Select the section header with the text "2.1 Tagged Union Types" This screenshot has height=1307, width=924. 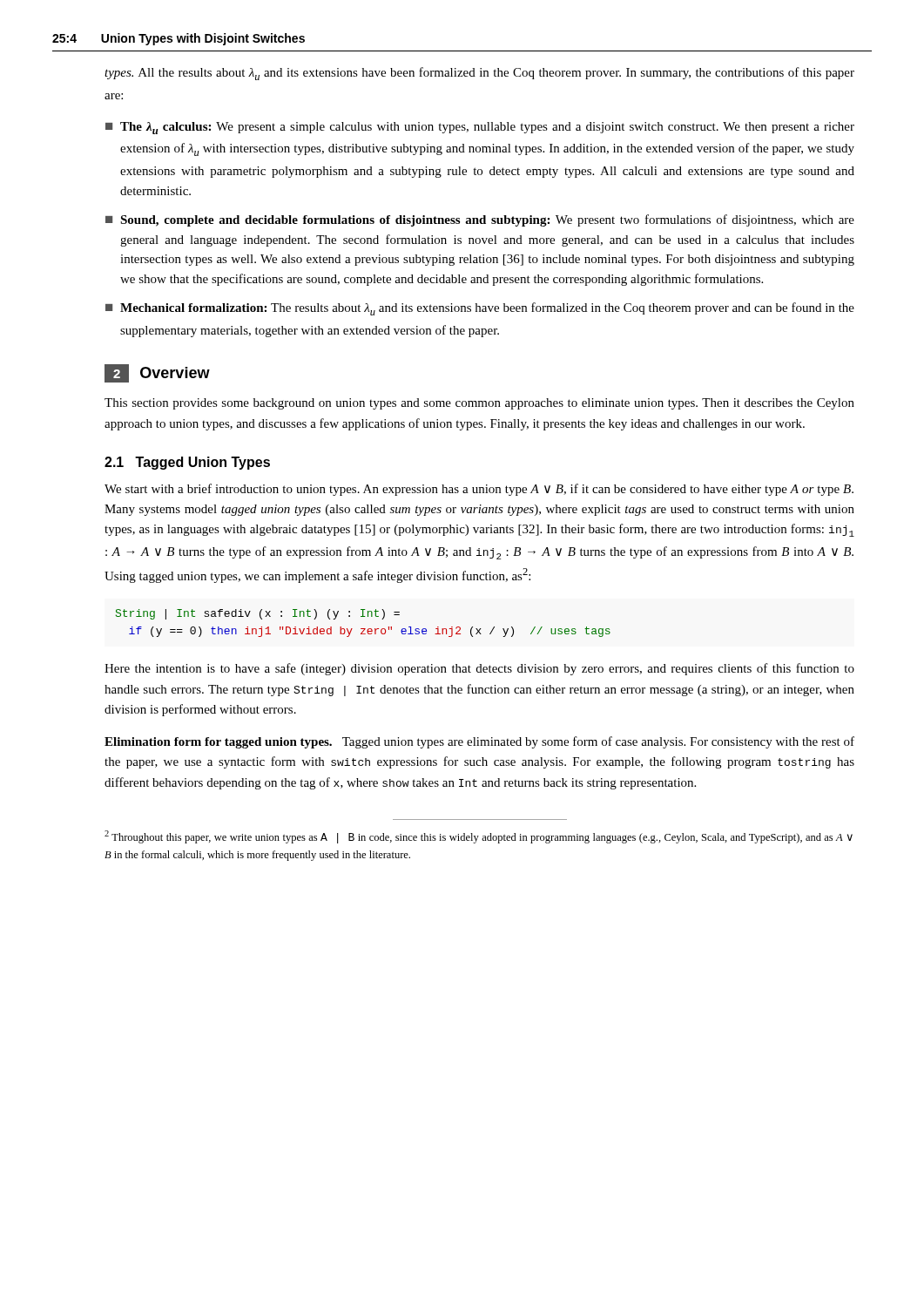coord(187,462)
